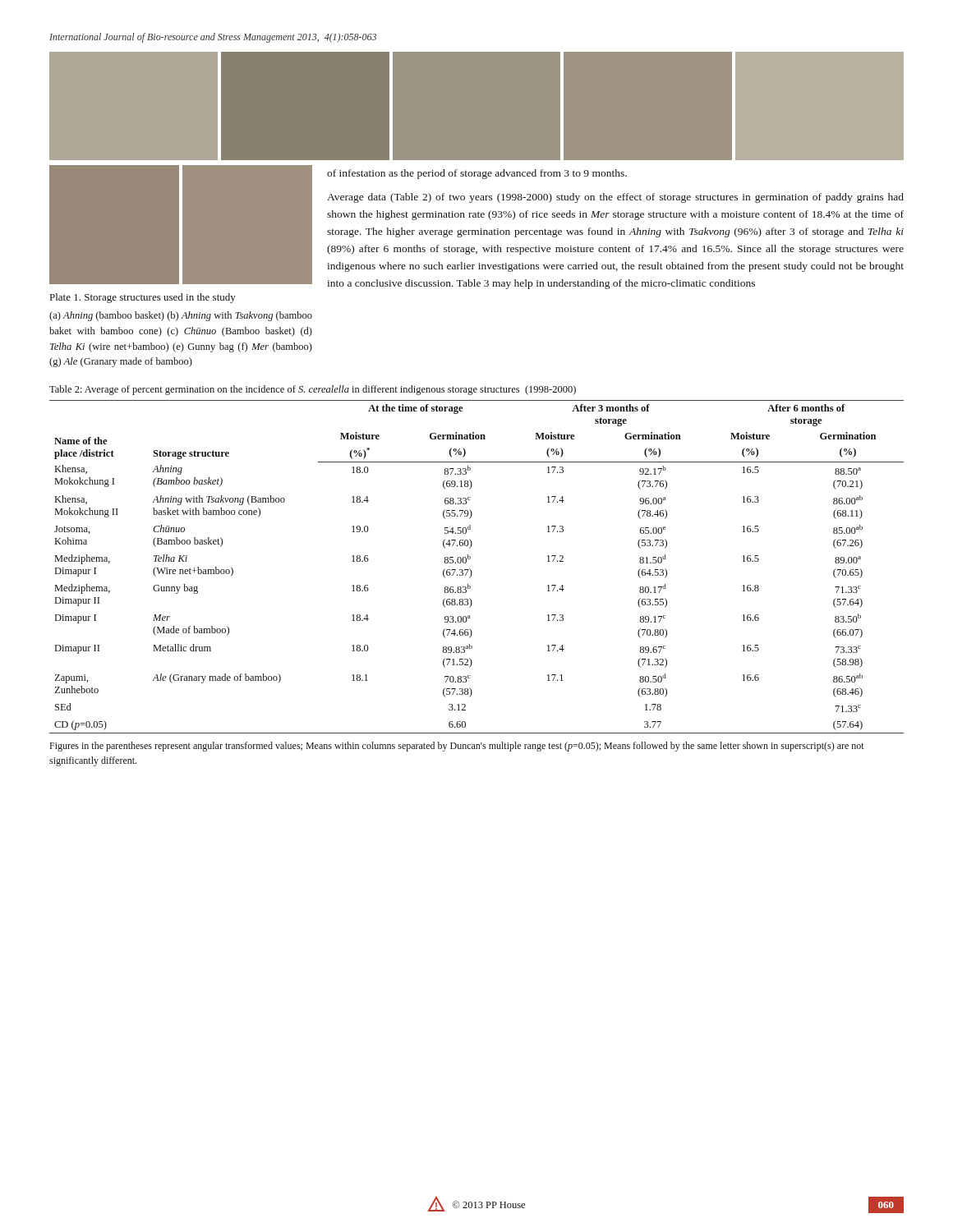Locate the block of text that opens with "of infestation as the period of storage"
This screenshot has width=953, height=1232.
477,173
